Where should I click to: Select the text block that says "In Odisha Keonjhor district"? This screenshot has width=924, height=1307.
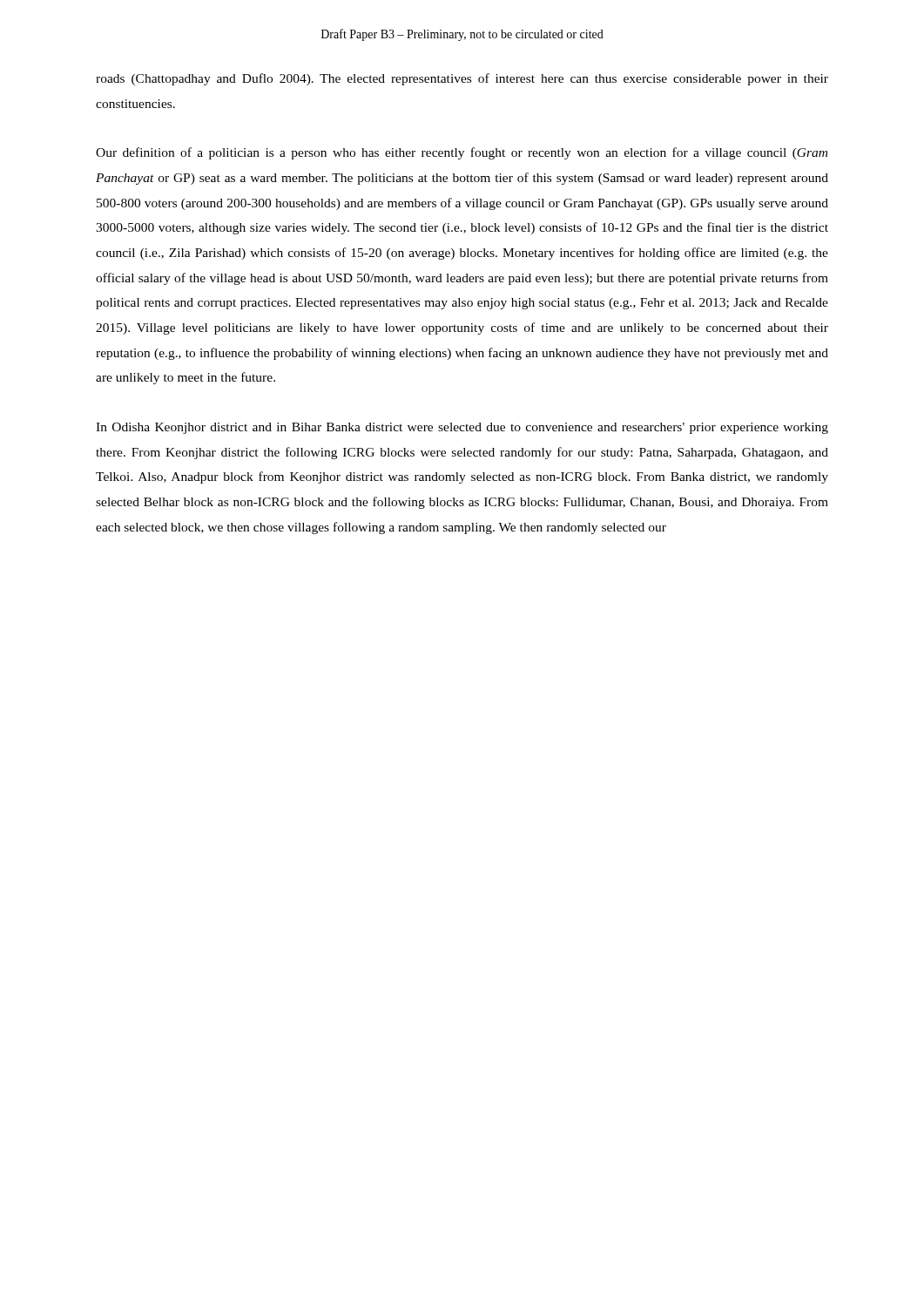(x=462, y=477)
